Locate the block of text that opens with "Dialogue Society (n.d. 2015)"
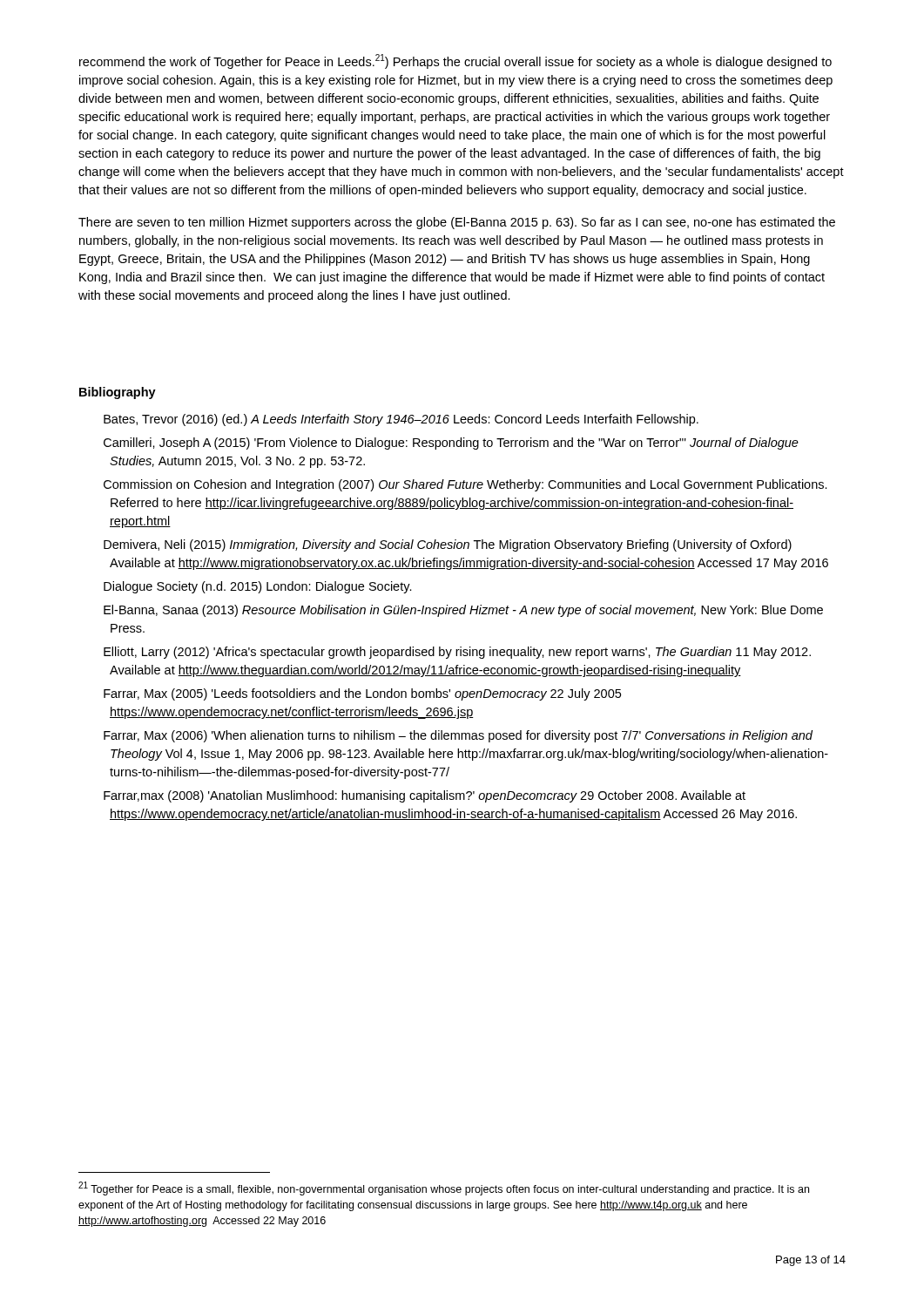The width and height of the screenshot is (924, 1307). click(x=245, y=587)
